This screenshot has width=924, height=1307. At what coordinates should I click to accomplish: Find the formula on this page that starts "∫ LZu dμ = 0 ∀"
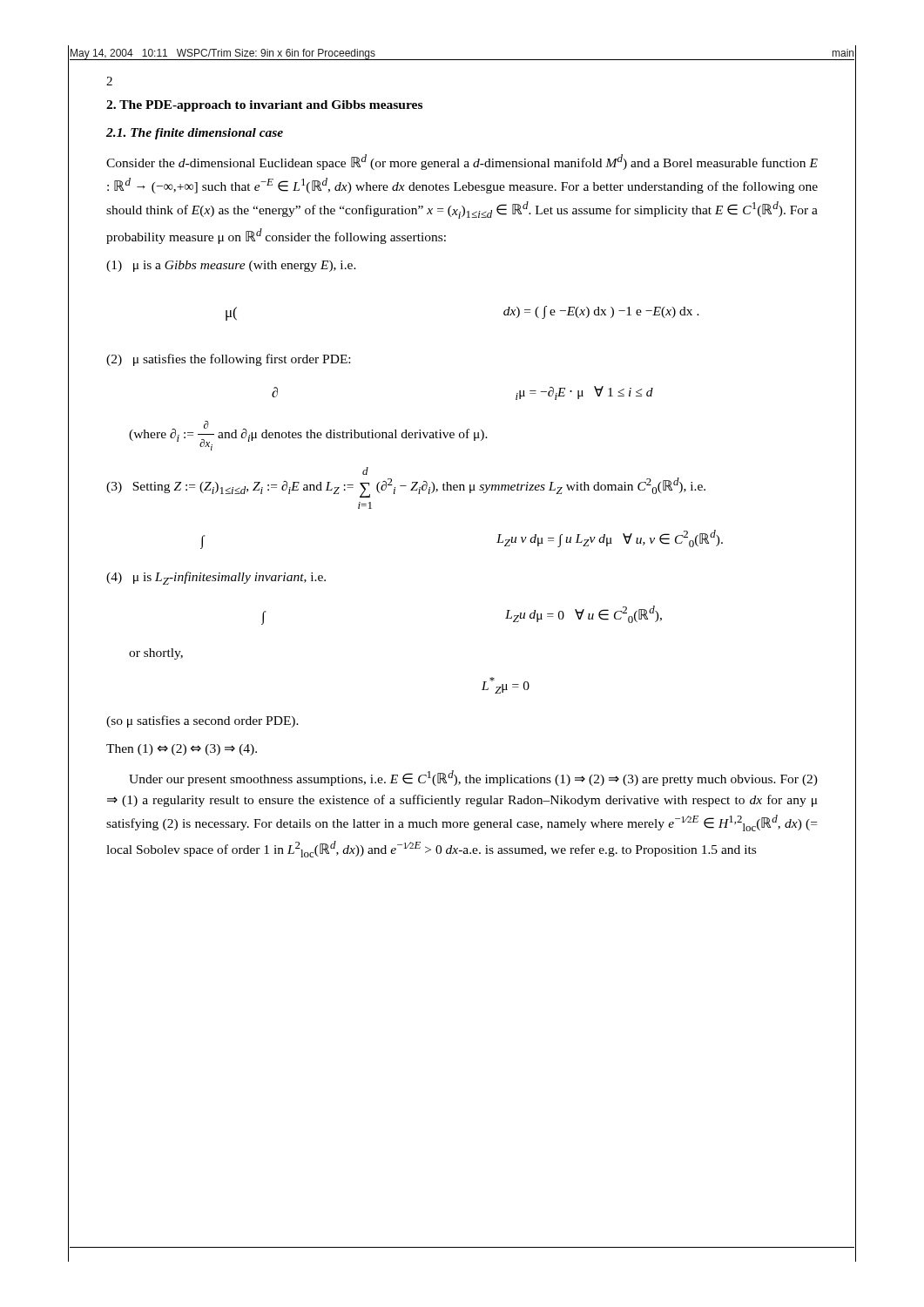pos(263,615)
